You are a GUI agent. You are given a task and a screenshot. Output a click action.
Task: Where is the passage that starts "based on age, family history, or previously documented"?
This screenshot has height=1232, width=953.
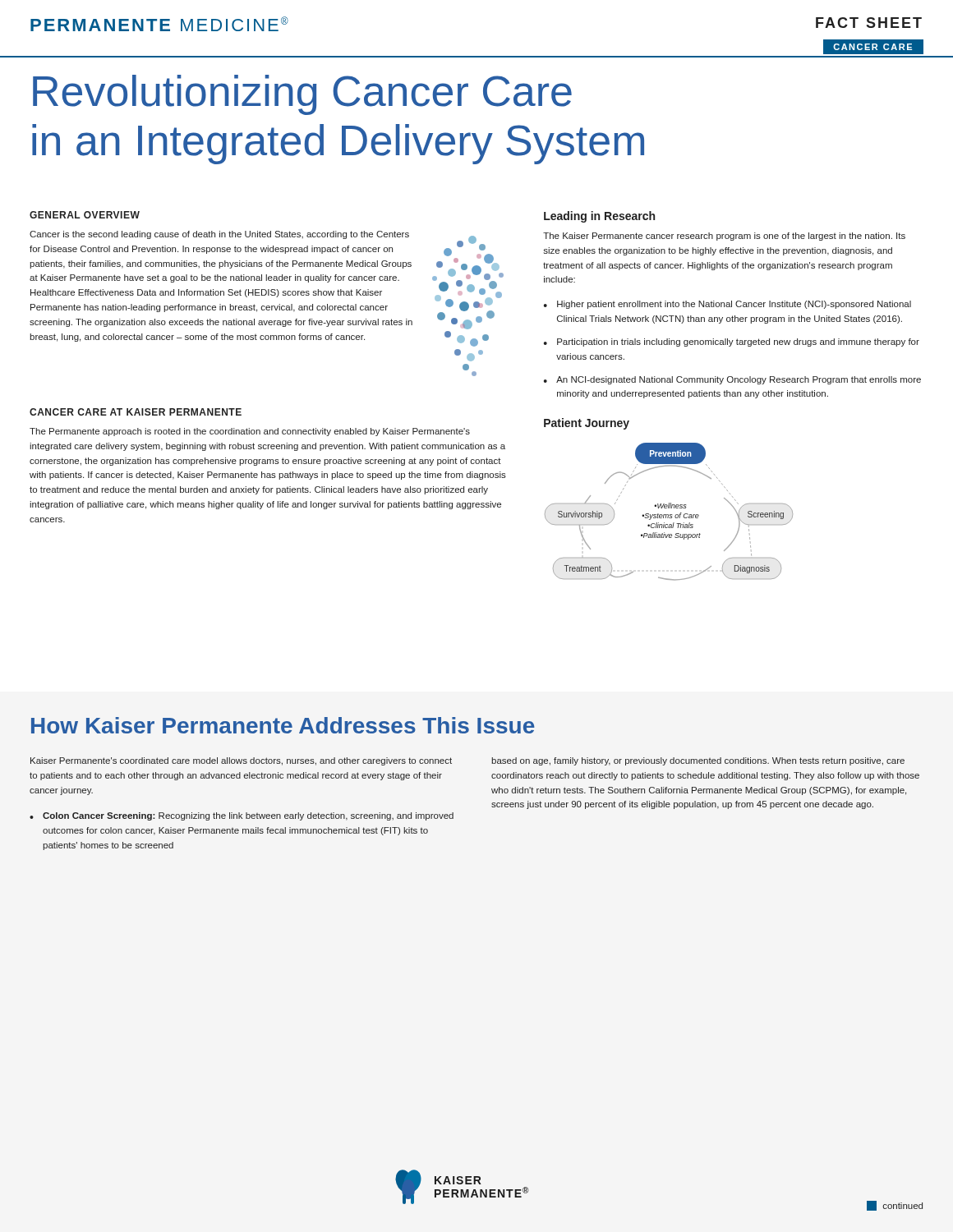point(705,783)
